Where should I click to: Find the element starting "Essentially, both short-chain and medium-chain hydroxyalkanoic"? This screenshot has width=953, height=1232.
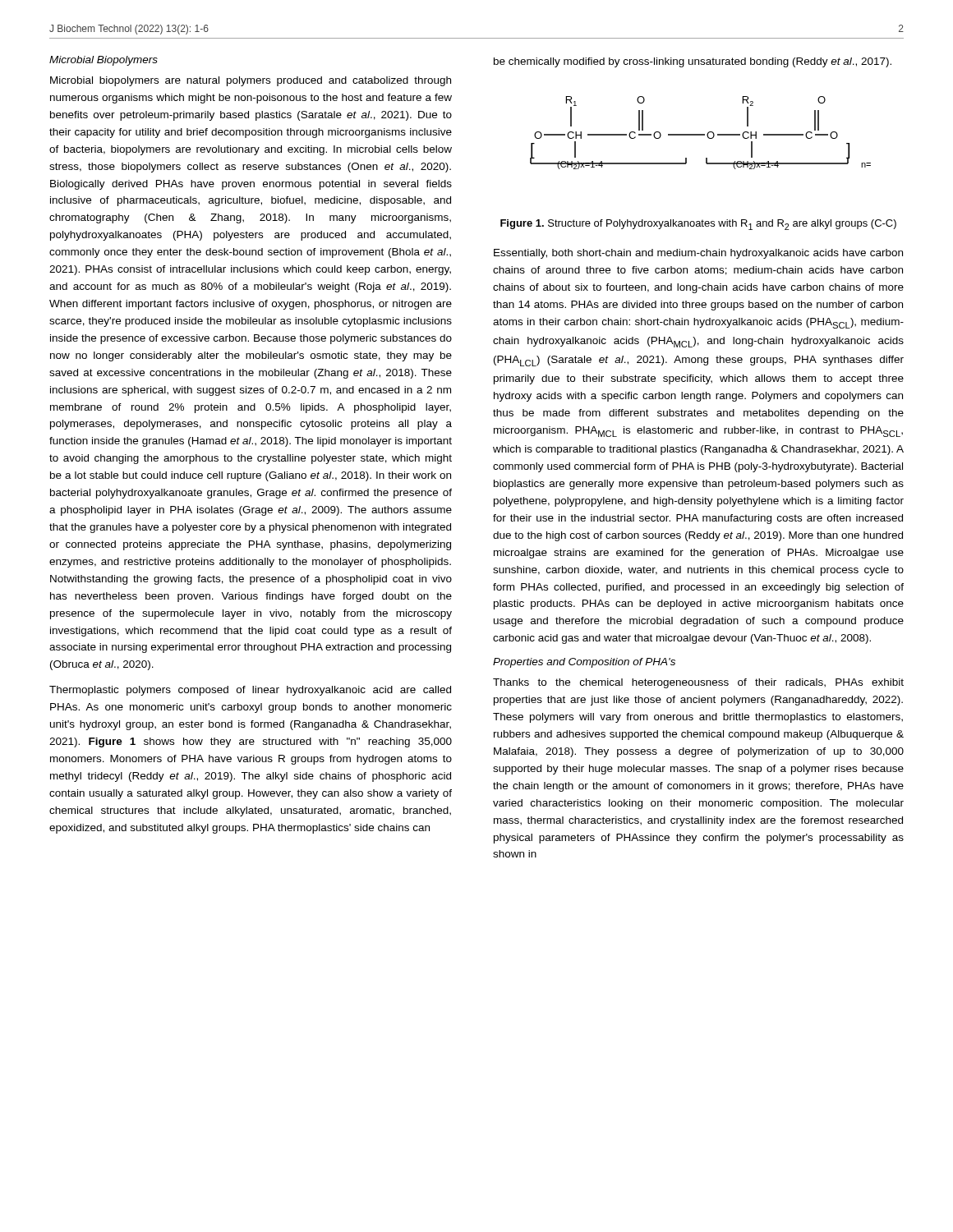click(x=698, y=446)
